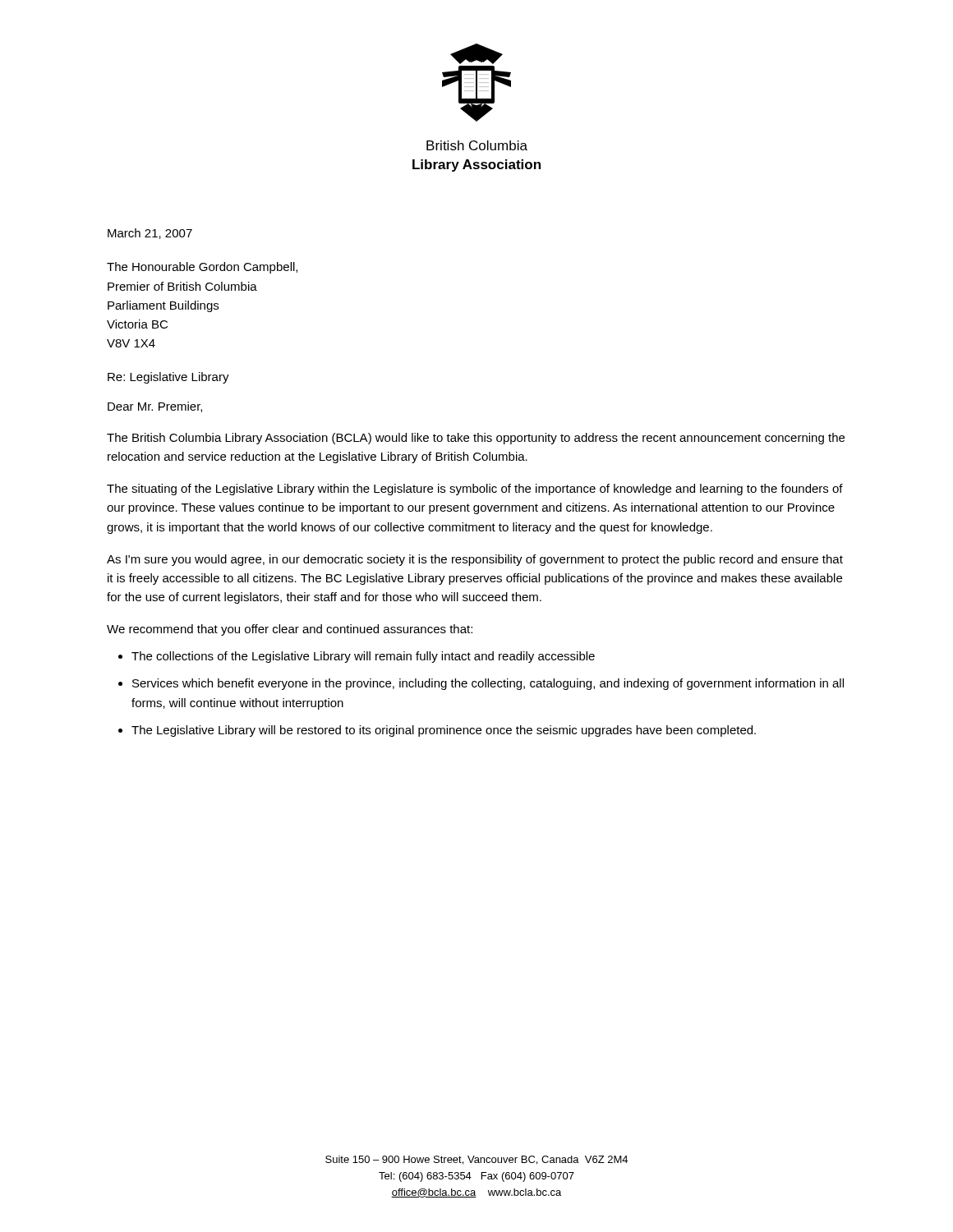Click on the text that says "Dear Mr. Premier,"

tap(155, 406)
